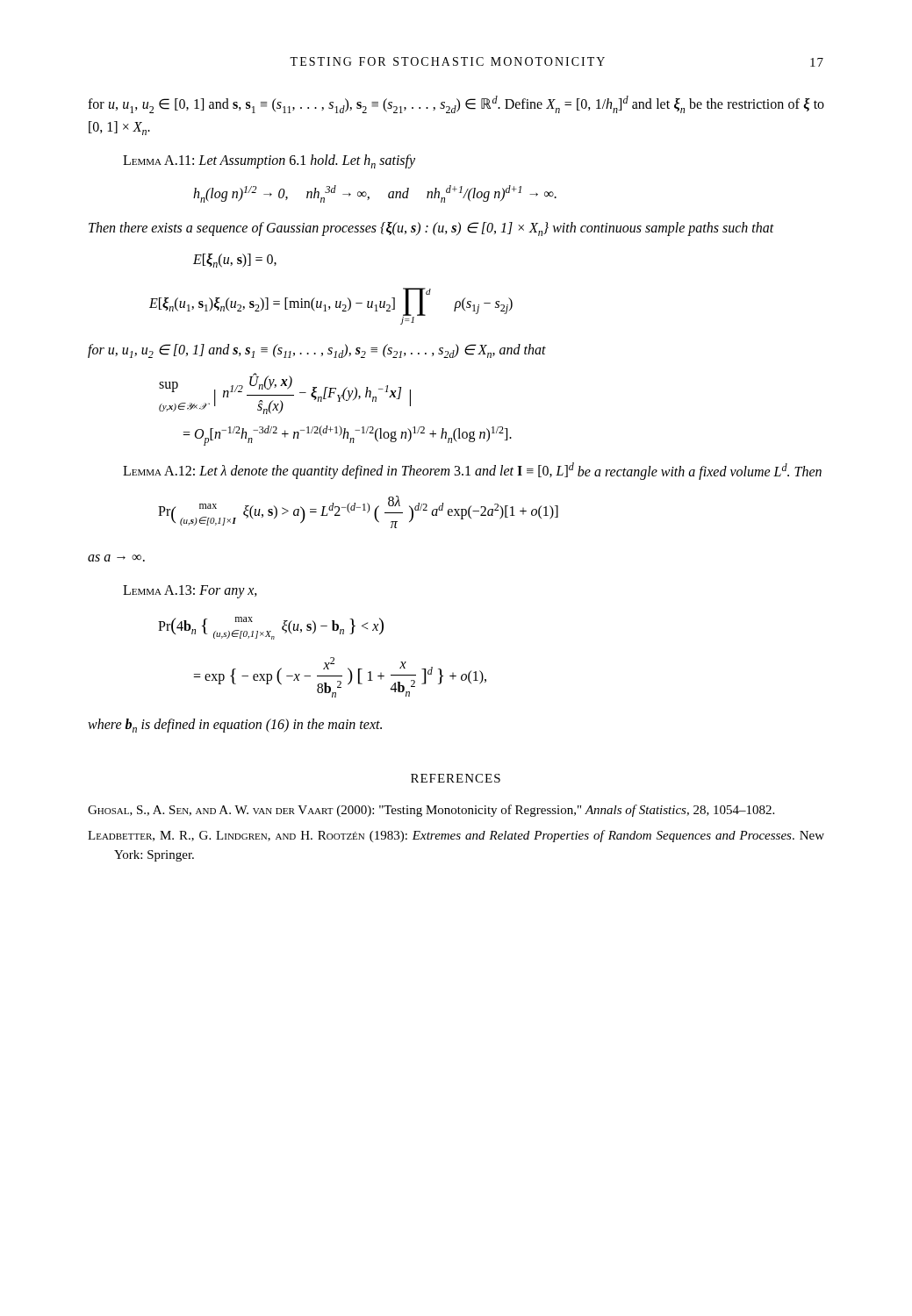Click on the list item that says "Ghosal, S., A. Sen,"
Image resolution: width=912 pixels, height=1316 pixels.
click(x=445, y=810)
